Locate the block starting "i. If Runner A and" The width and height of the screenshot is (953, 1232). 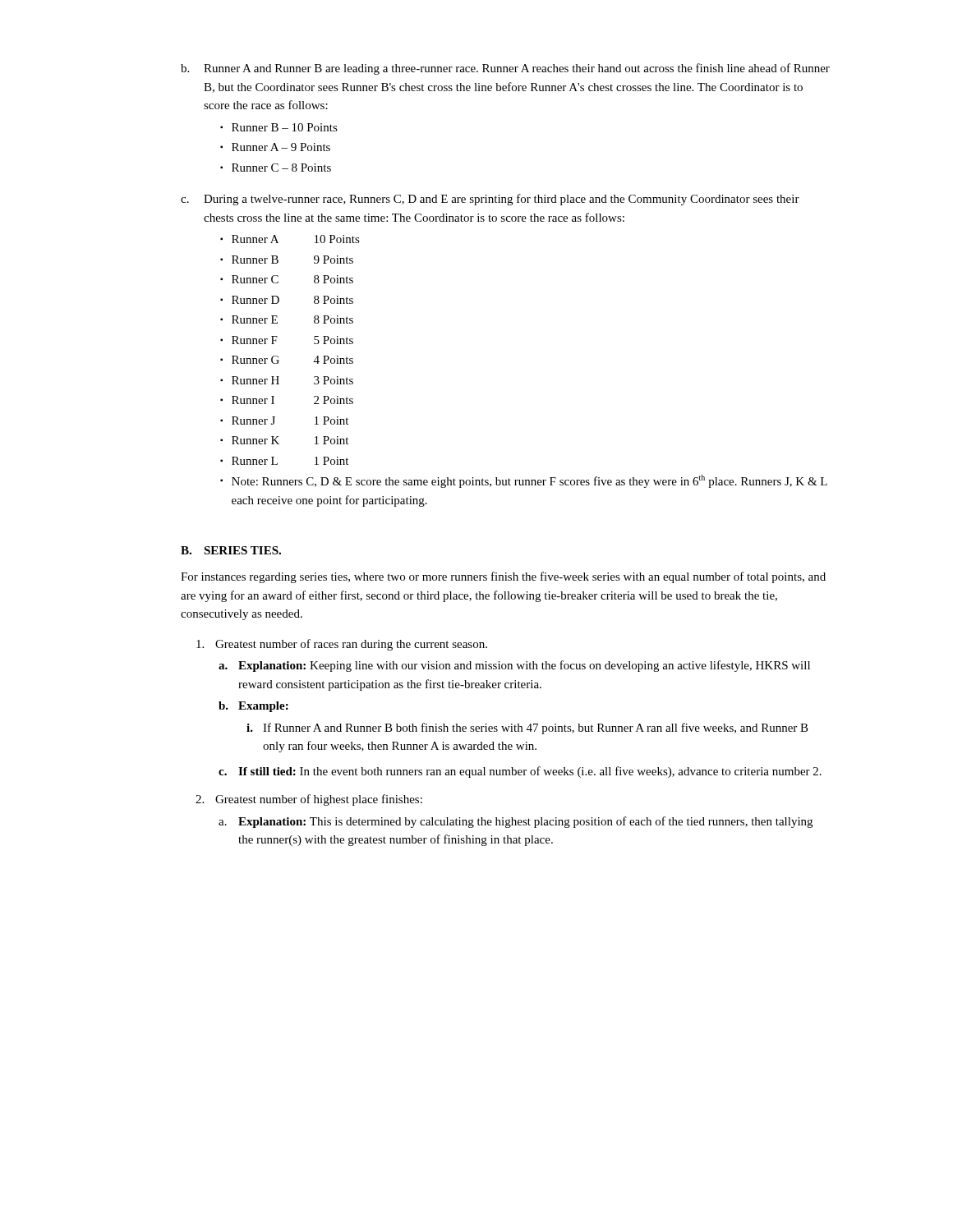click(538, 737)
